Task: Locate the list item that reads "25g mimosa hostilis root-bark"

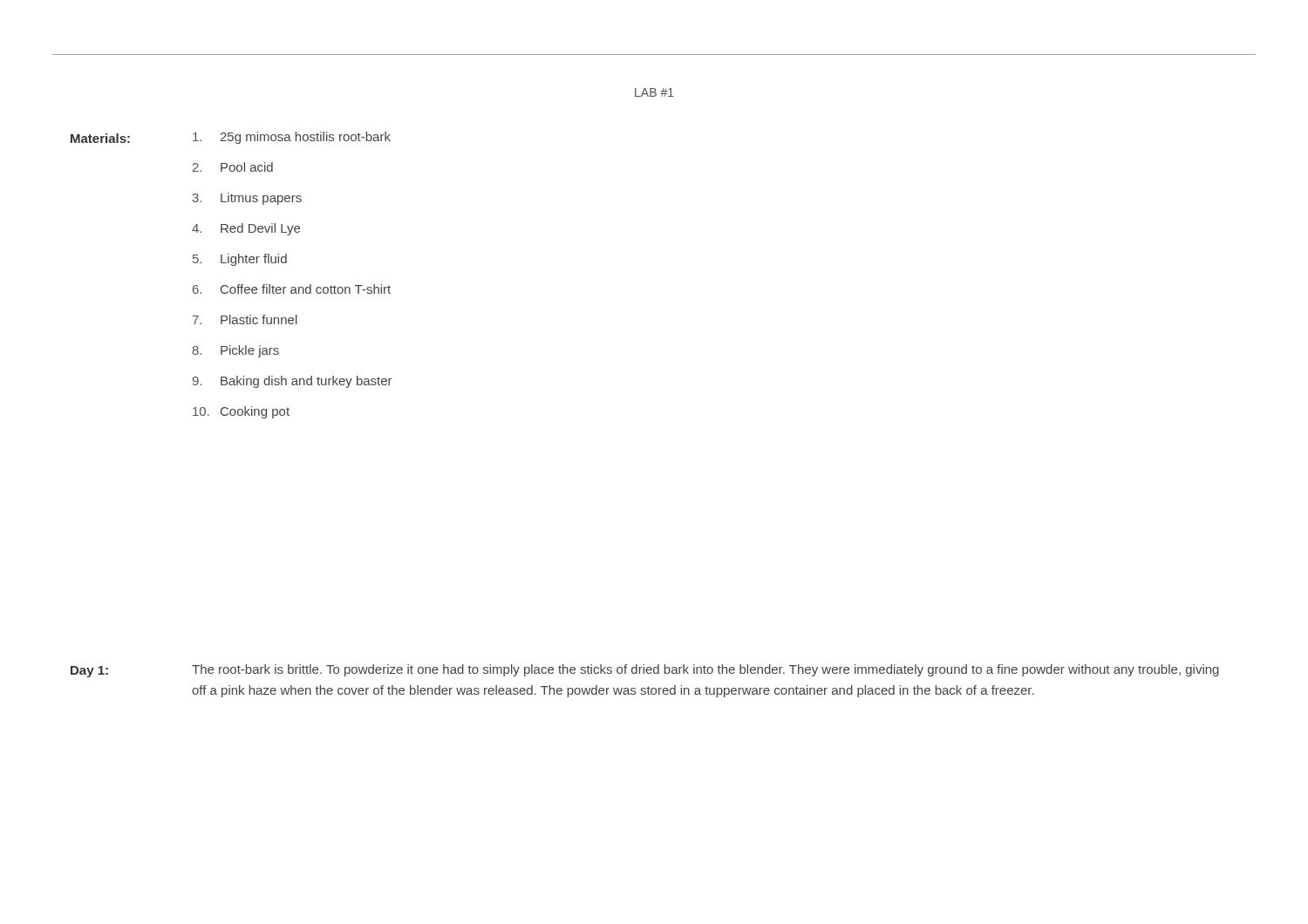Action: pos(291,136)
